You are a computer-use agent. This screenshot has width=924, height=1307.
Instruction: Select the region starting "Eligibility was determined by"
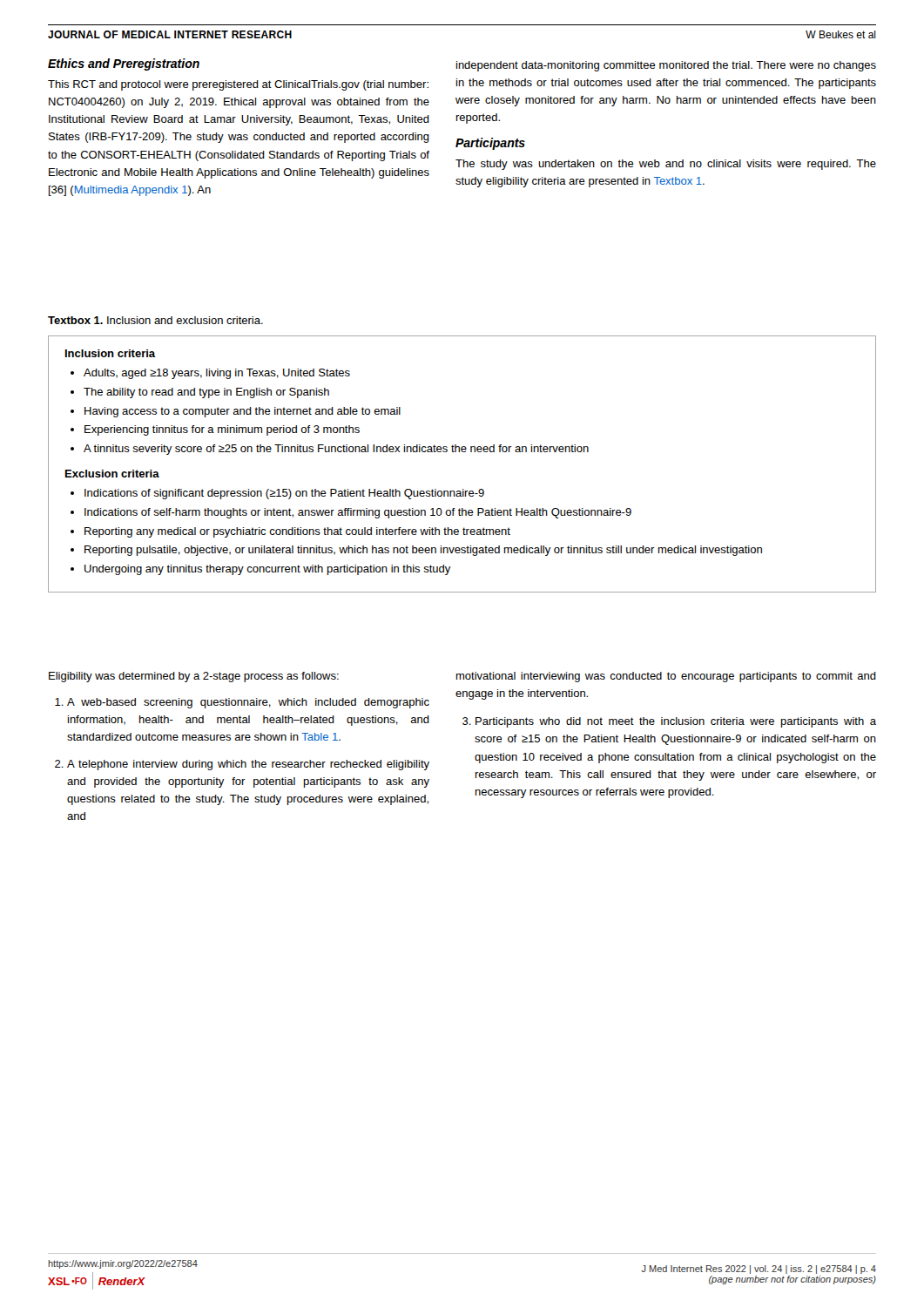pos(194,676)
